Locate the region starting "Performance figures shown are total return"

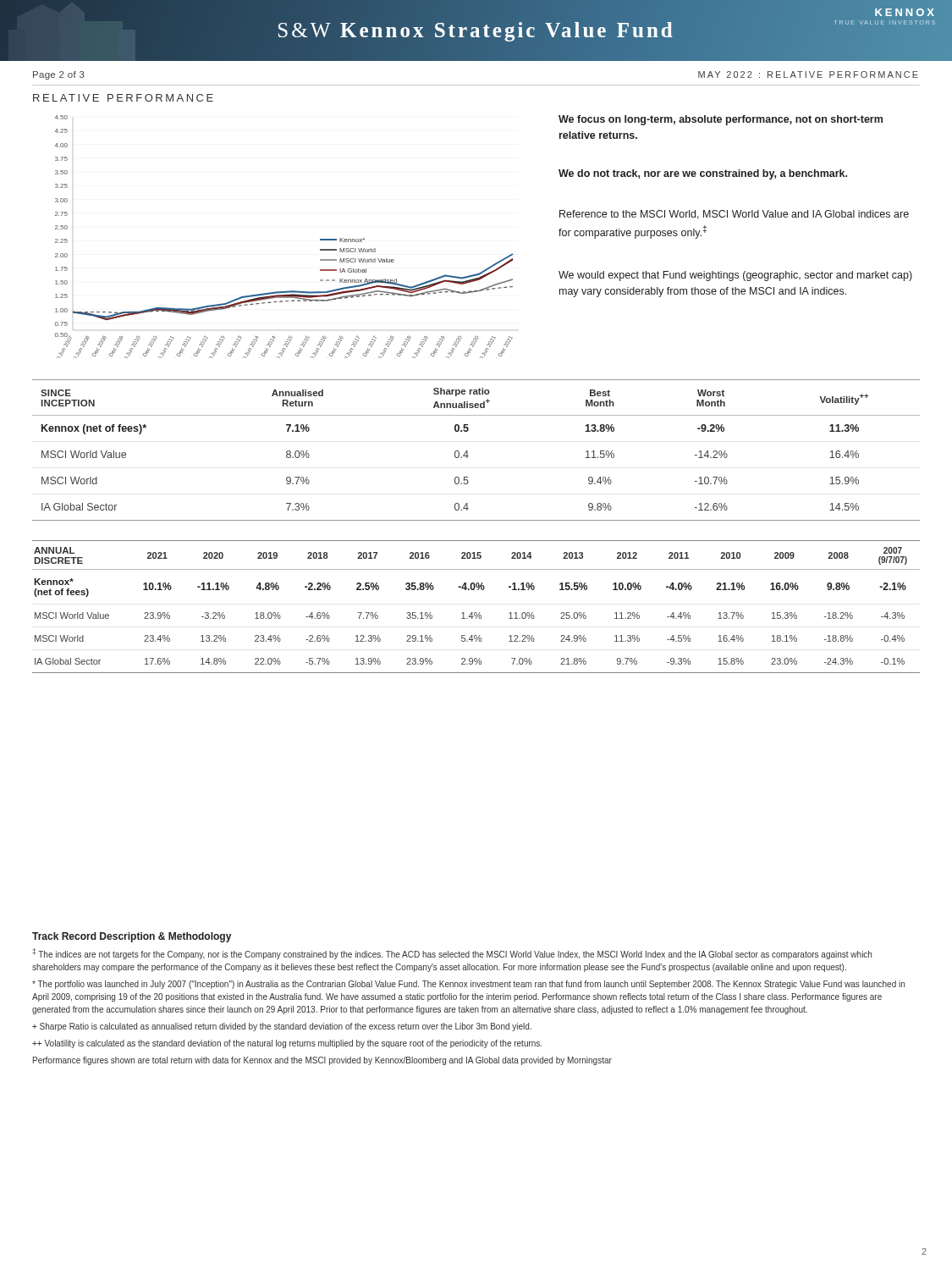coord(322,1061)
